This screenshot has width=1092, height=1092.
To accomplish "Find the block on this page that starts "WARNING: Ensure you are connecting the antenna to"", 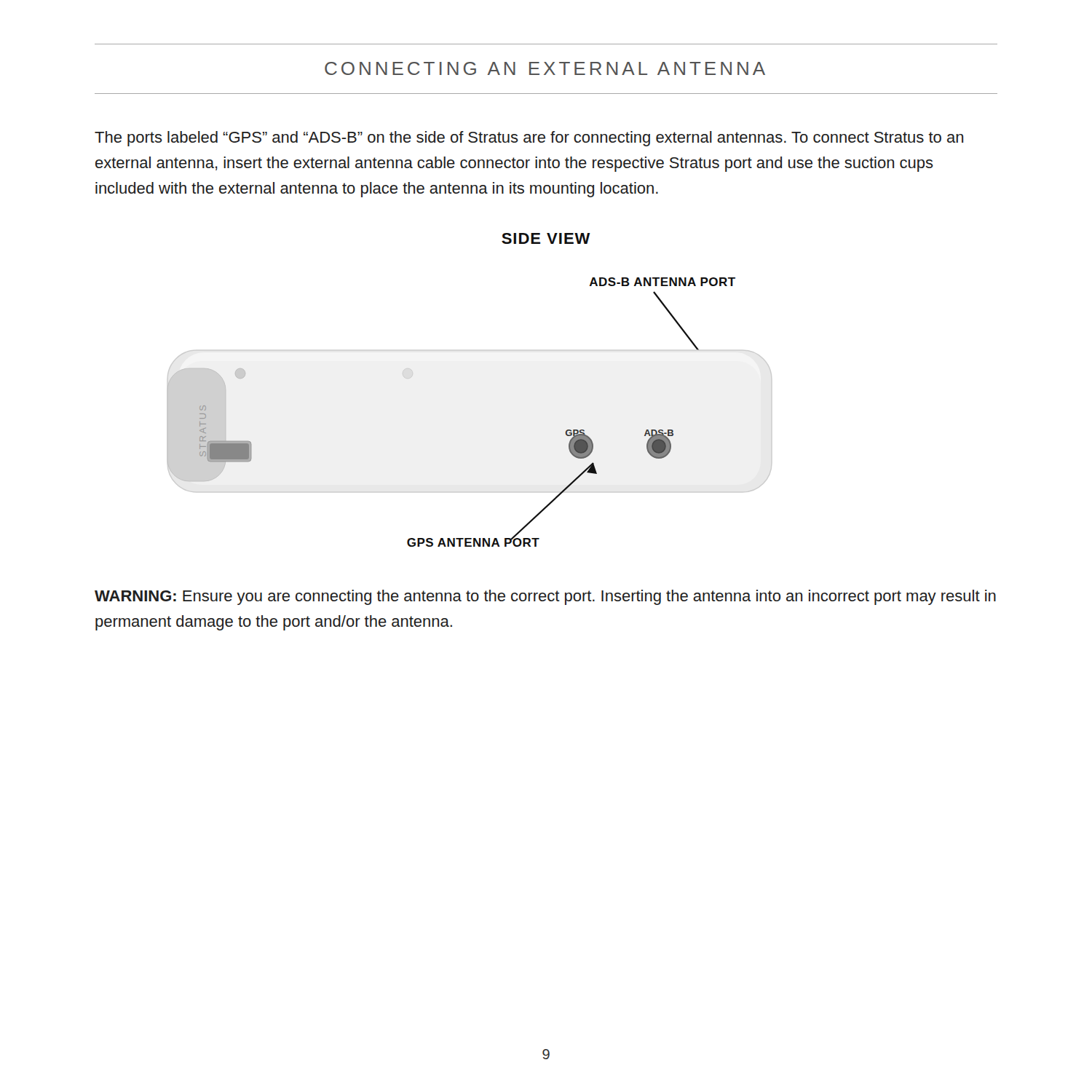I will (546, 608).
